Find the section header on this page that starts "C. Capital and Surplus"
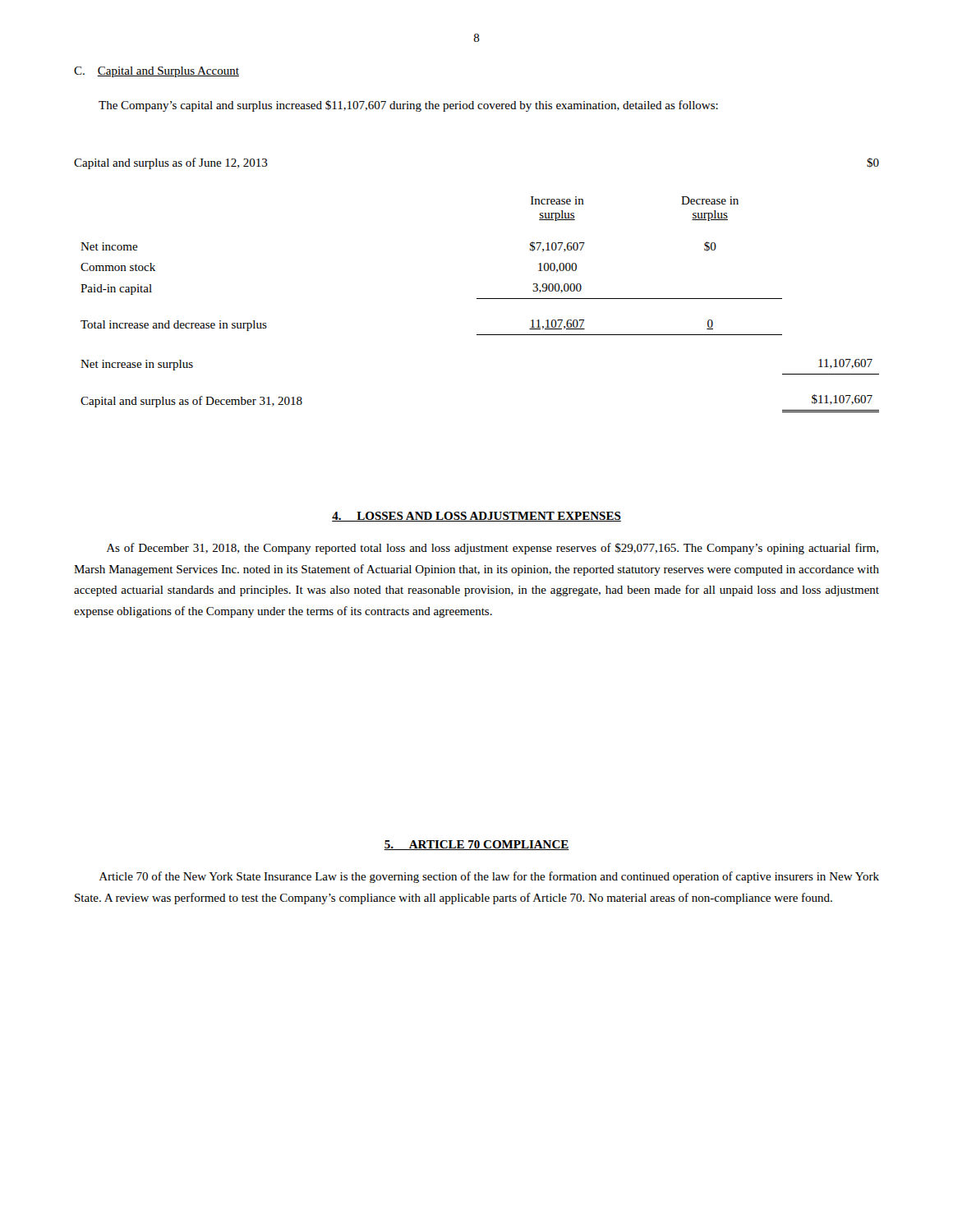This screenshot has width=953, height=1232. [x=156, y=71]
